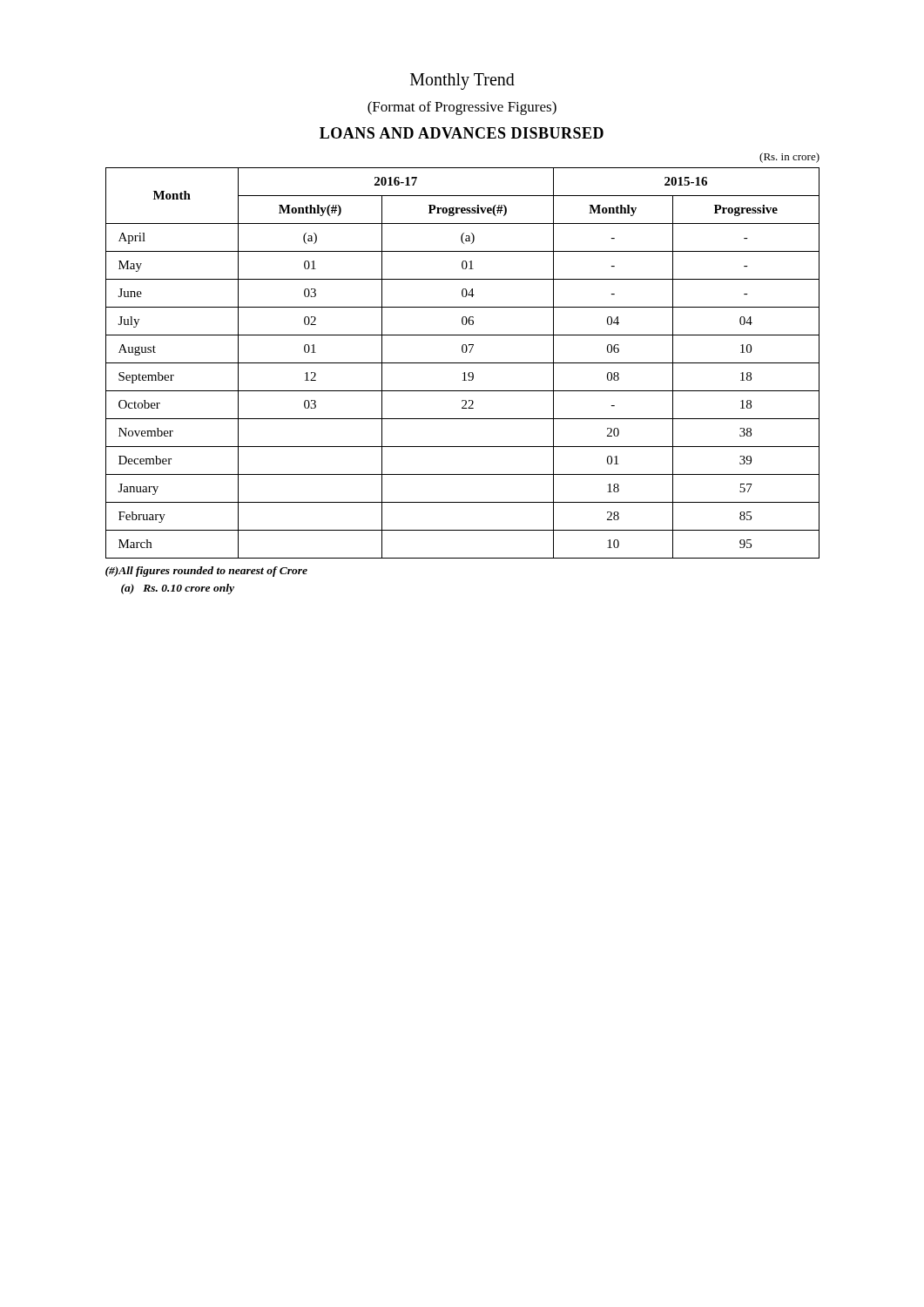Locate the title

click(462, 106)
